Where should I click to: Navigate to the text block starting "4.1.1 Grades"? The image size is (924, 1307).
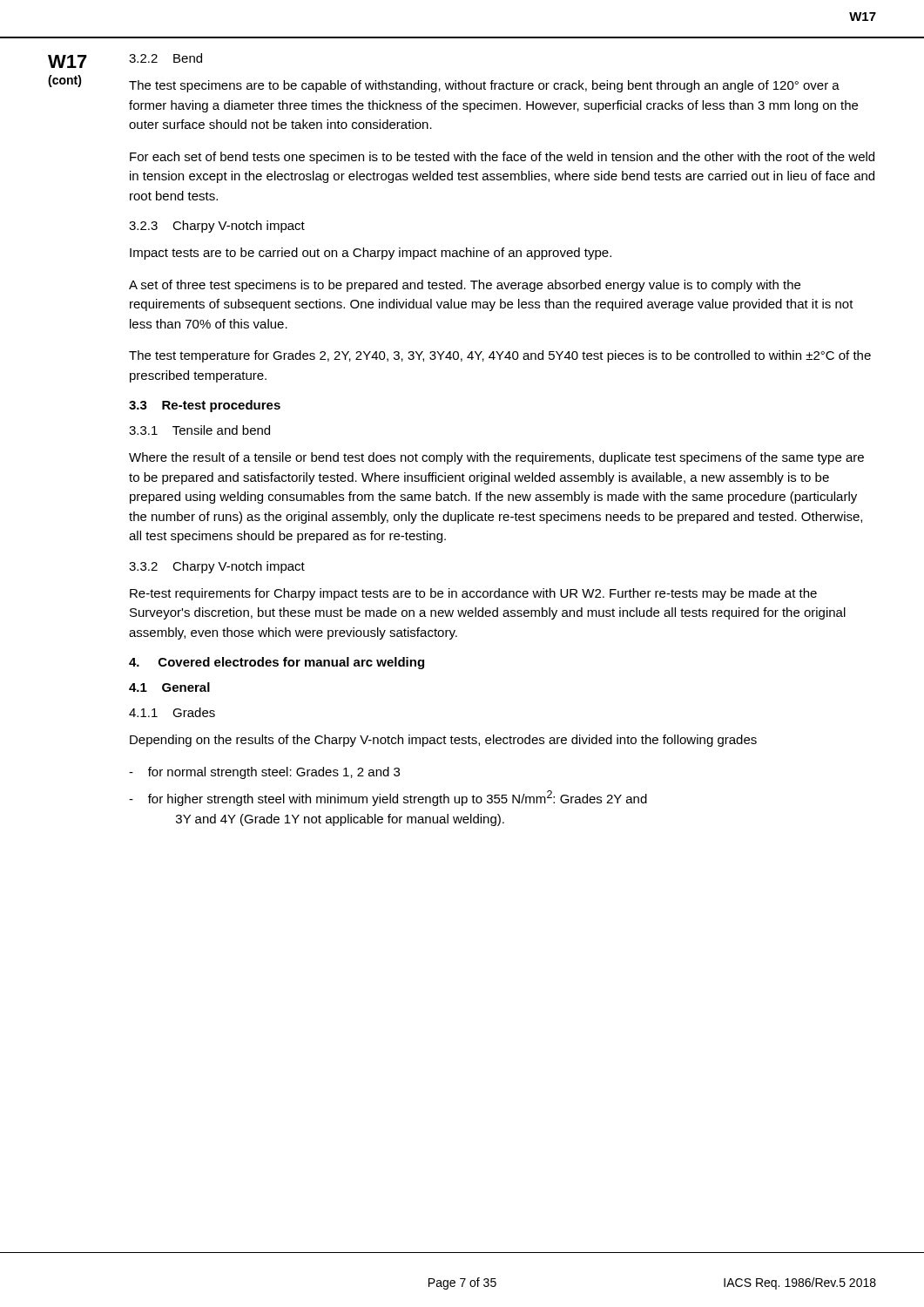point(172,712)
